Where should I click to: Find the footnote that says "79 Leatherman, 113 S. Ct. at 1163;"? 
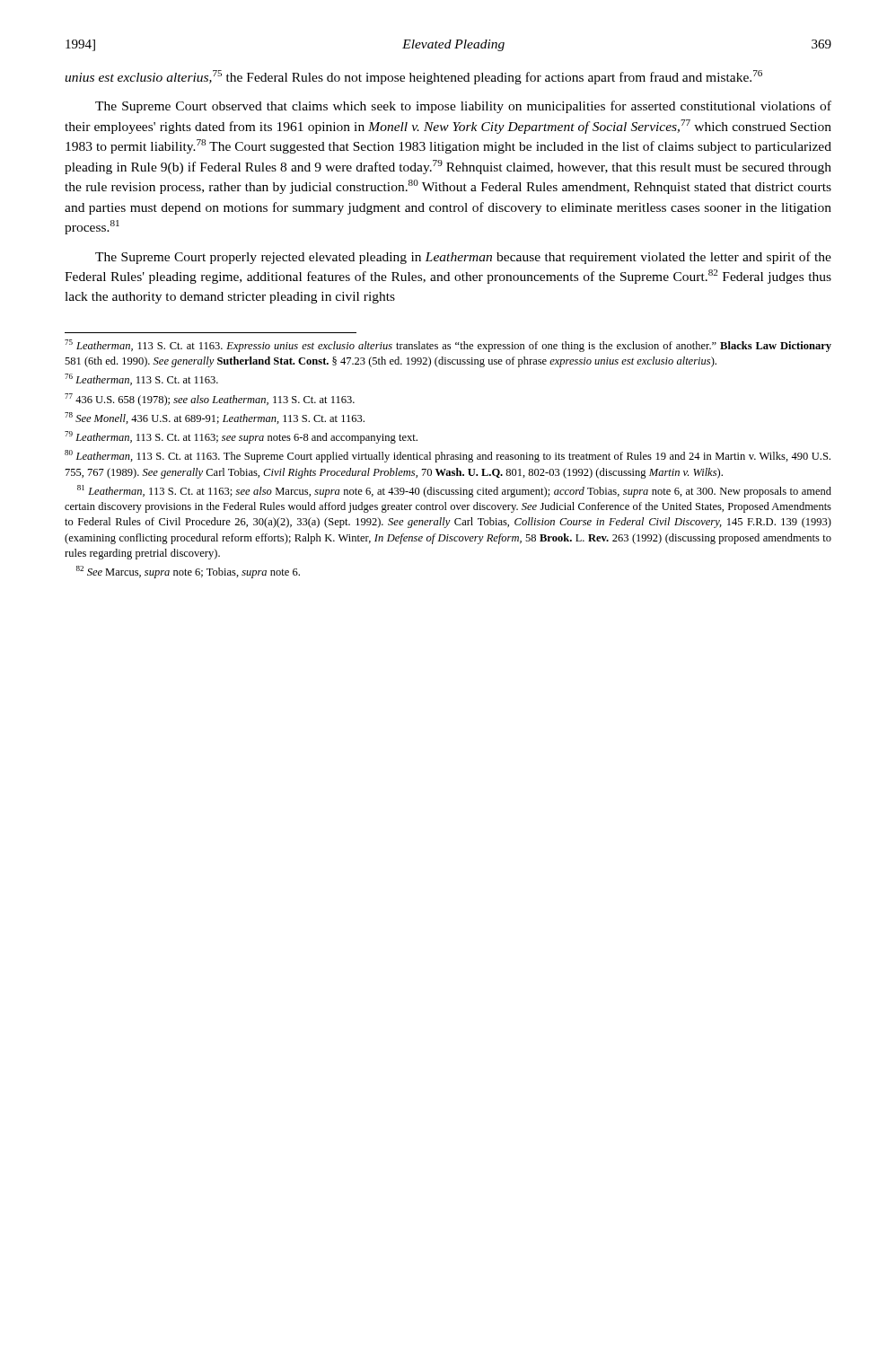coord(241,437)
